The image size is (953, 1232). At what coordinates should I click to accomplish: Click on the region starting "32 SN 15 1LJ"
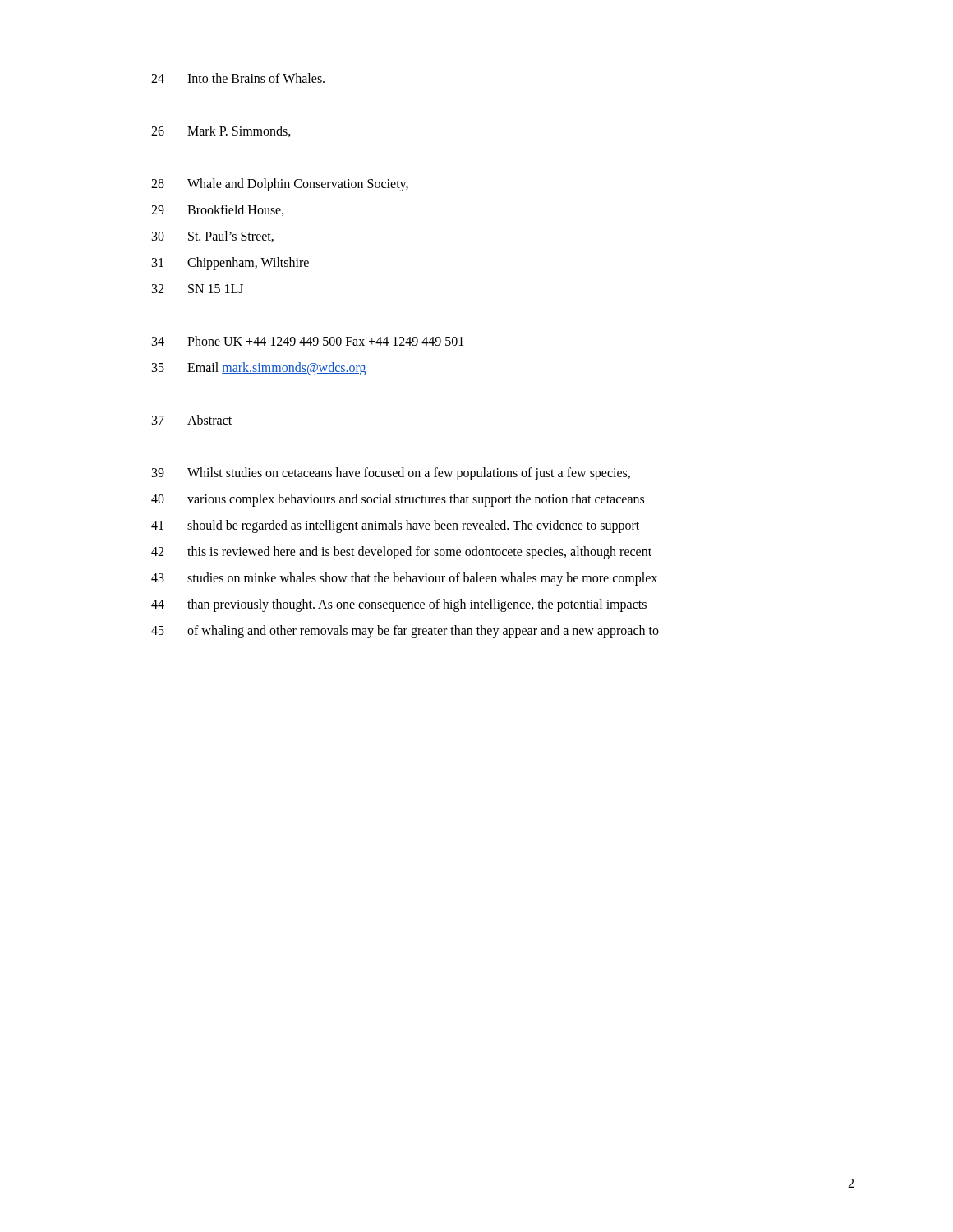pos(188,289)
